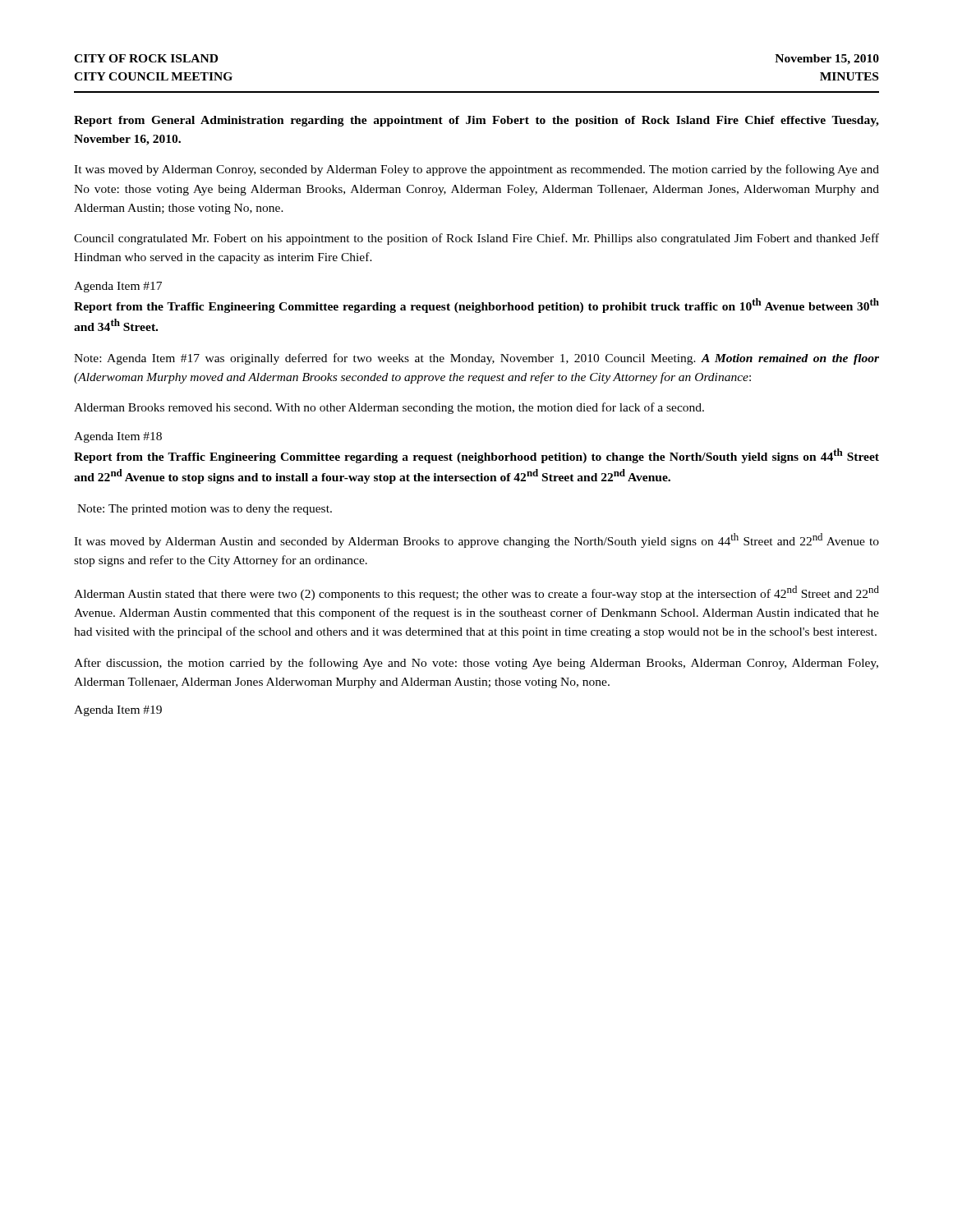Screen dimensions: 1232x953
Task: Select the region starting "Agenda Item #19"
Action: [118, 709]
